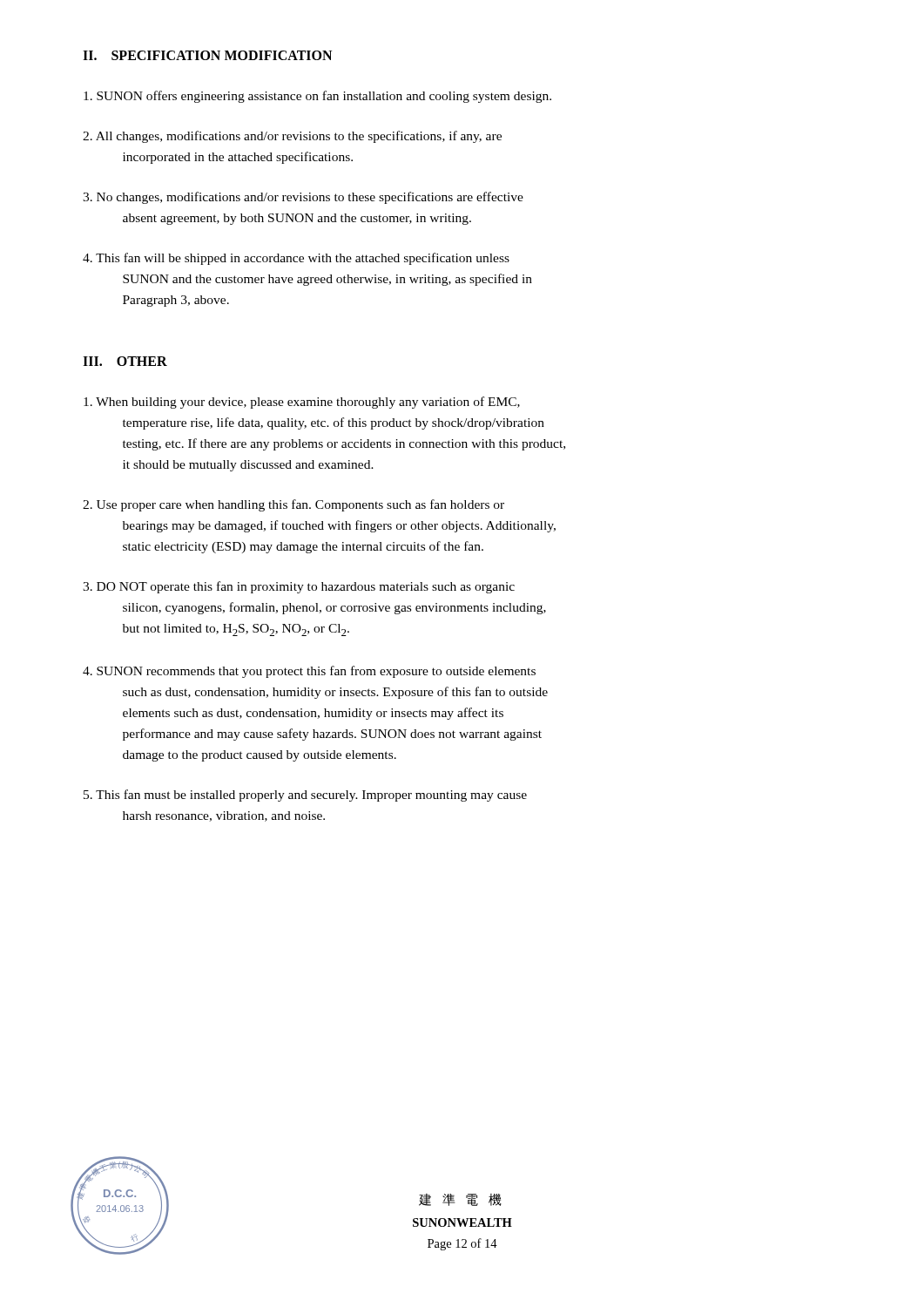
Task: Click the passage that begins "2. Use proper care when handling"
Action: point(466,526)
